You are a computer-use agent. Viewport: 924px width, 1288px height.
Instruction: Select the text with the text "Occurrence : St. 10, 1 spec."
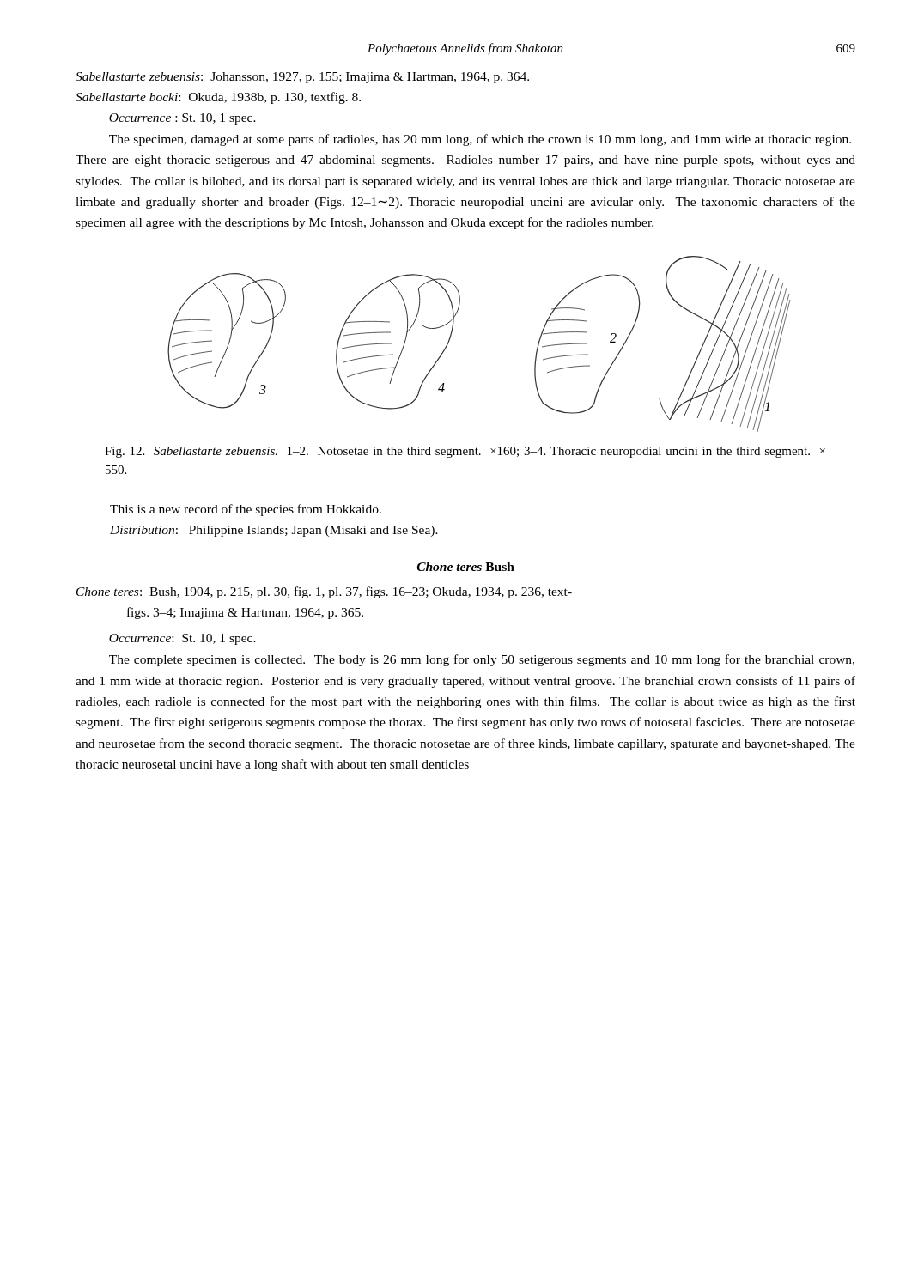(183, 117)
